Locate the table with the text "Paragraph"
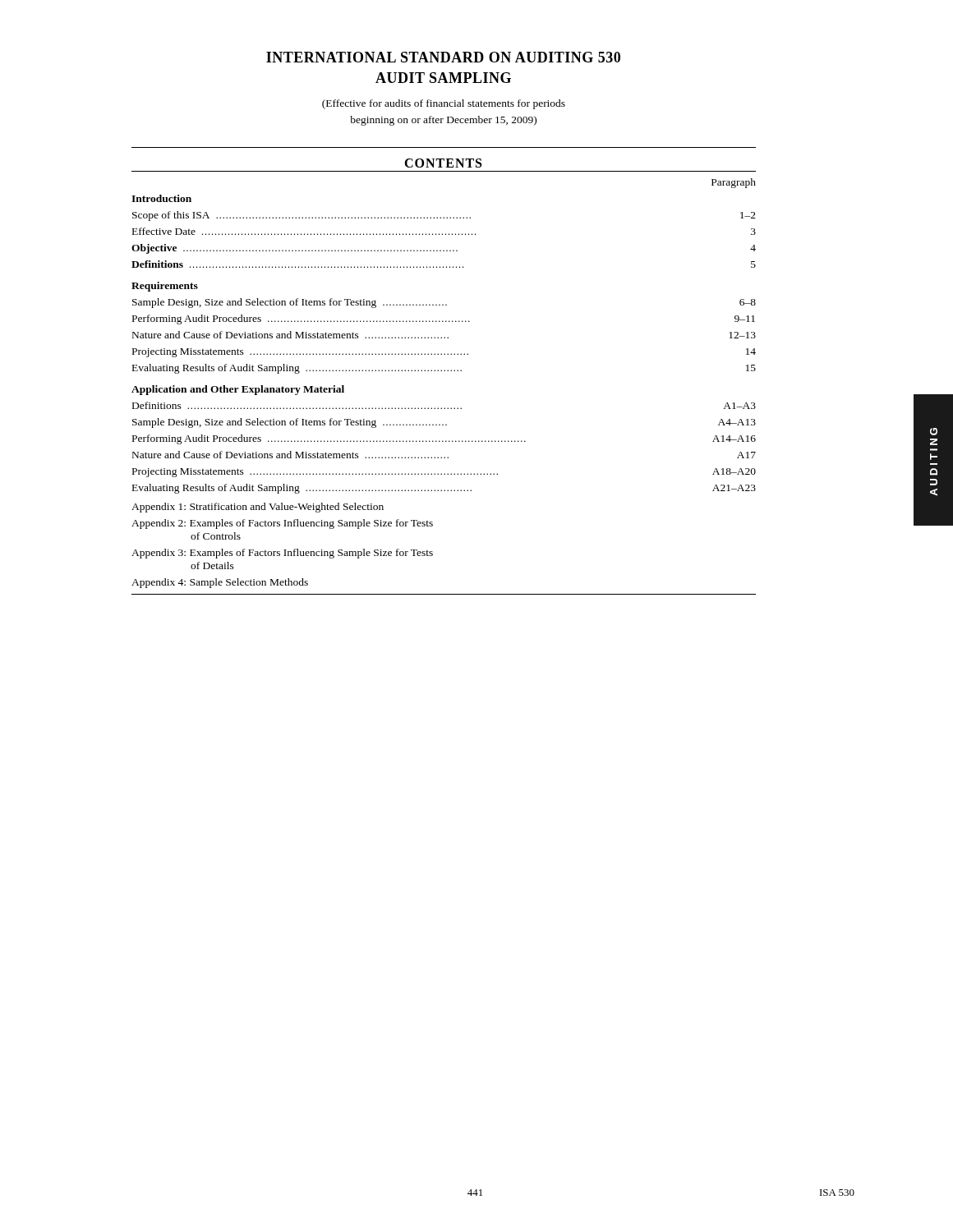The image size is (953, 1232). [444, 383]
